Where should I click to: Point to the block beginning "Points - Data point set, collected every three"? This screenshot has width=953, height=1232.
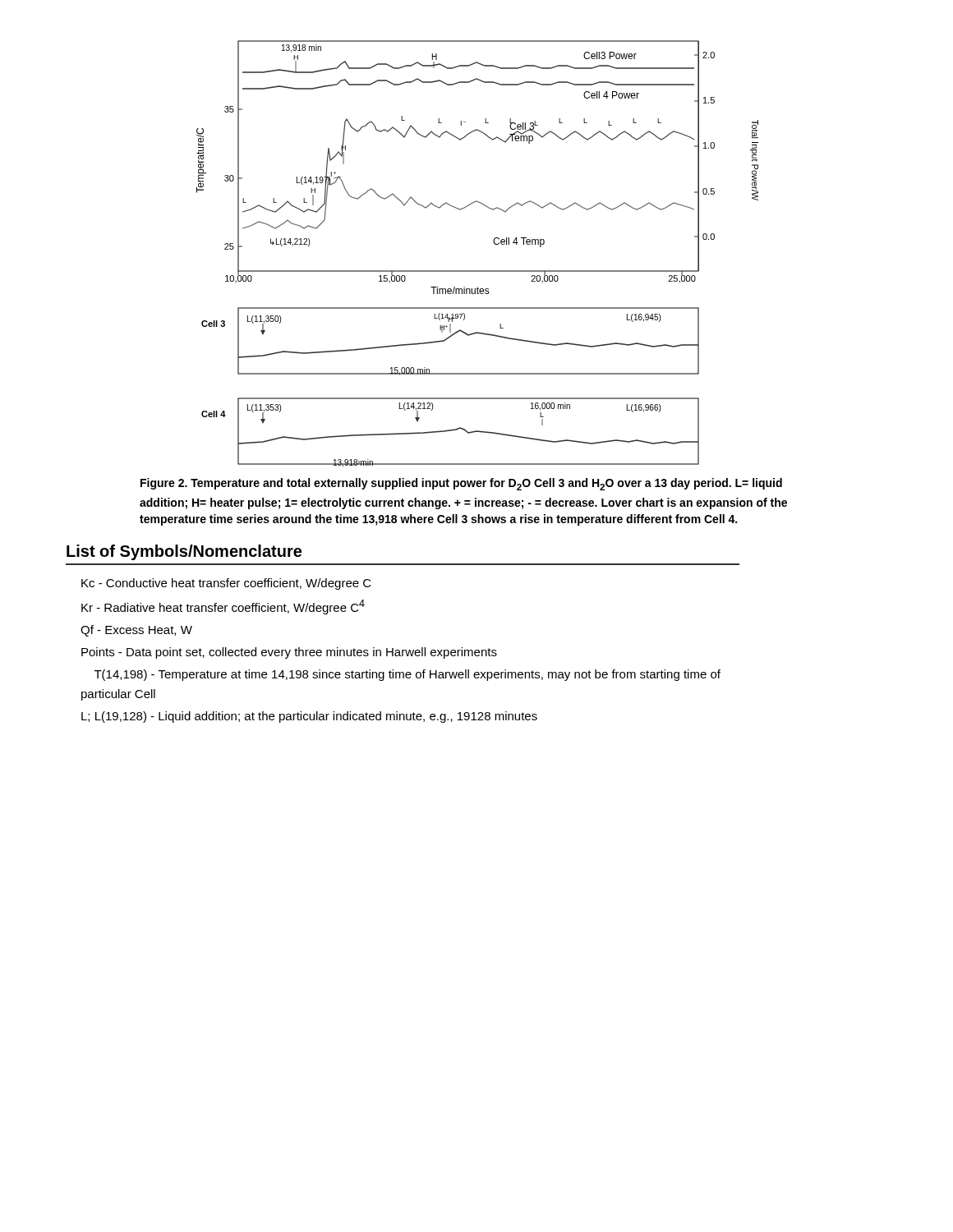click(x=289, y=652)
